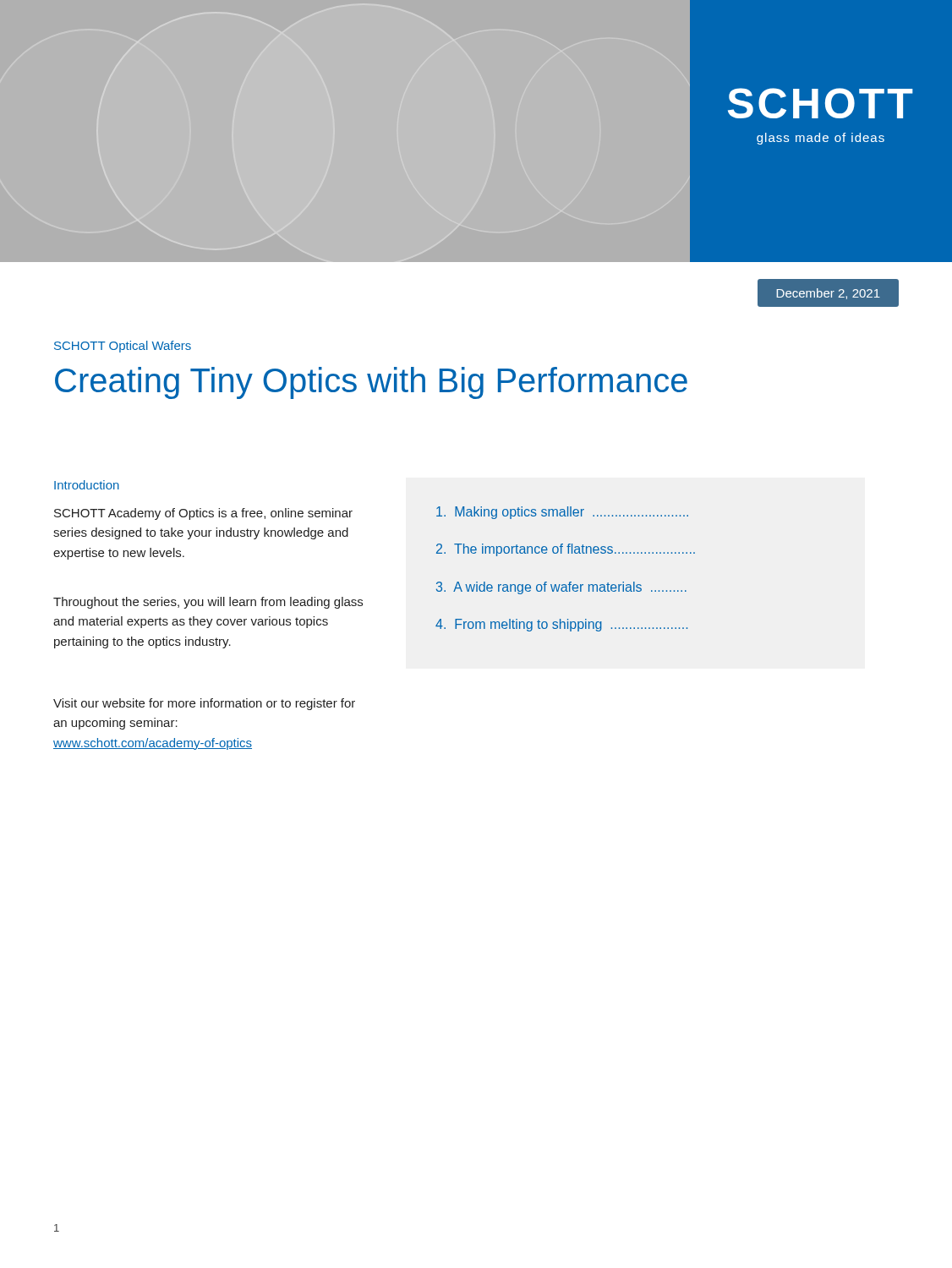Select the text block containing "SCHOTT Academy of Optics is a free, online"
This screenshot has width=952, height=1268.
tap(203, 532)
